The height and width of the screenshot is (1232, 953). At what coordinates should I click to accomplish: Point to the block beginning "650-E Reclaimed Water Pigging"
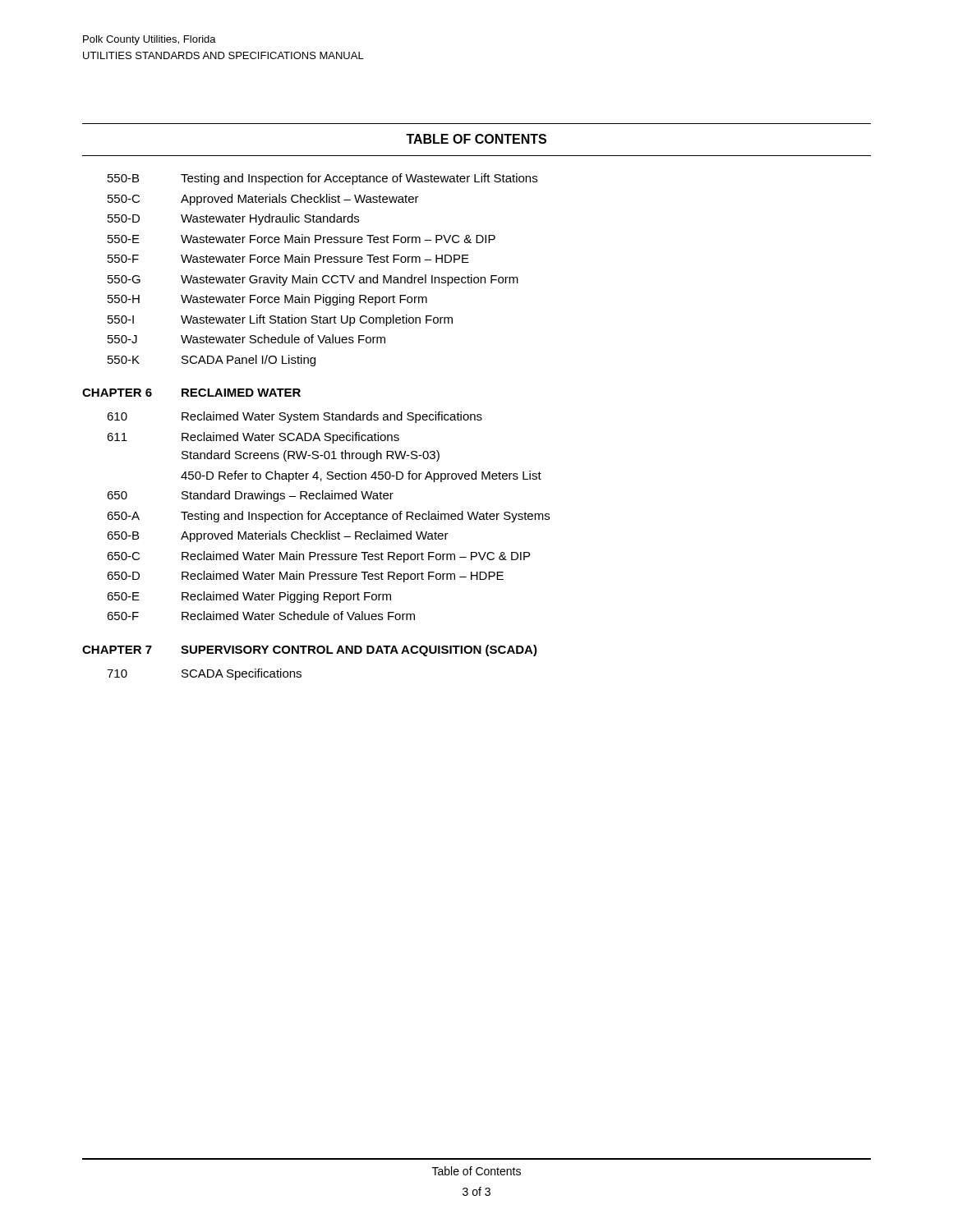click(249, 597)
